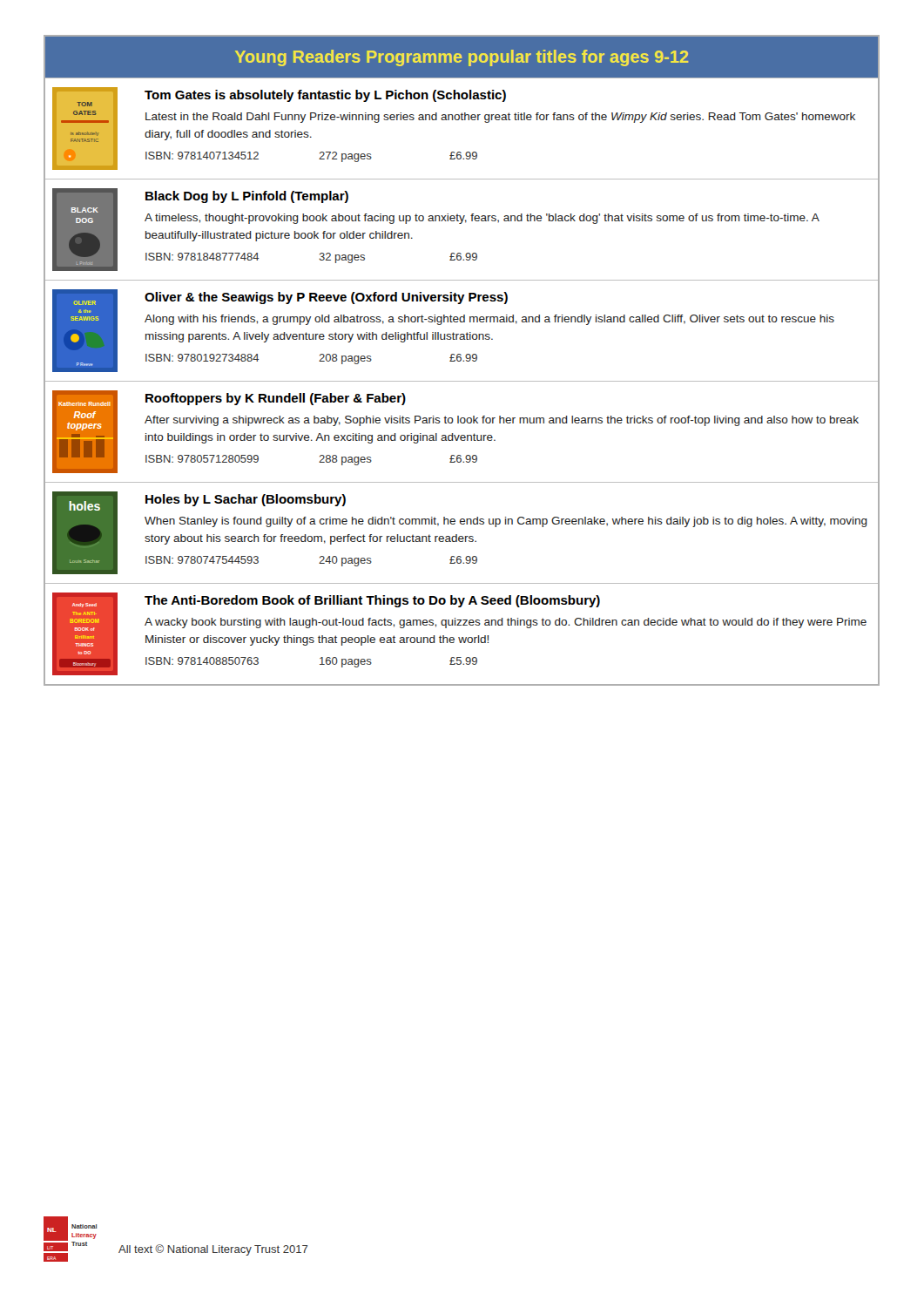924x1307 pixels.
Task: Where does it say "ISBN: 9781407134512 272 pages £6.99"?
Action: click(x=311, y=156)
